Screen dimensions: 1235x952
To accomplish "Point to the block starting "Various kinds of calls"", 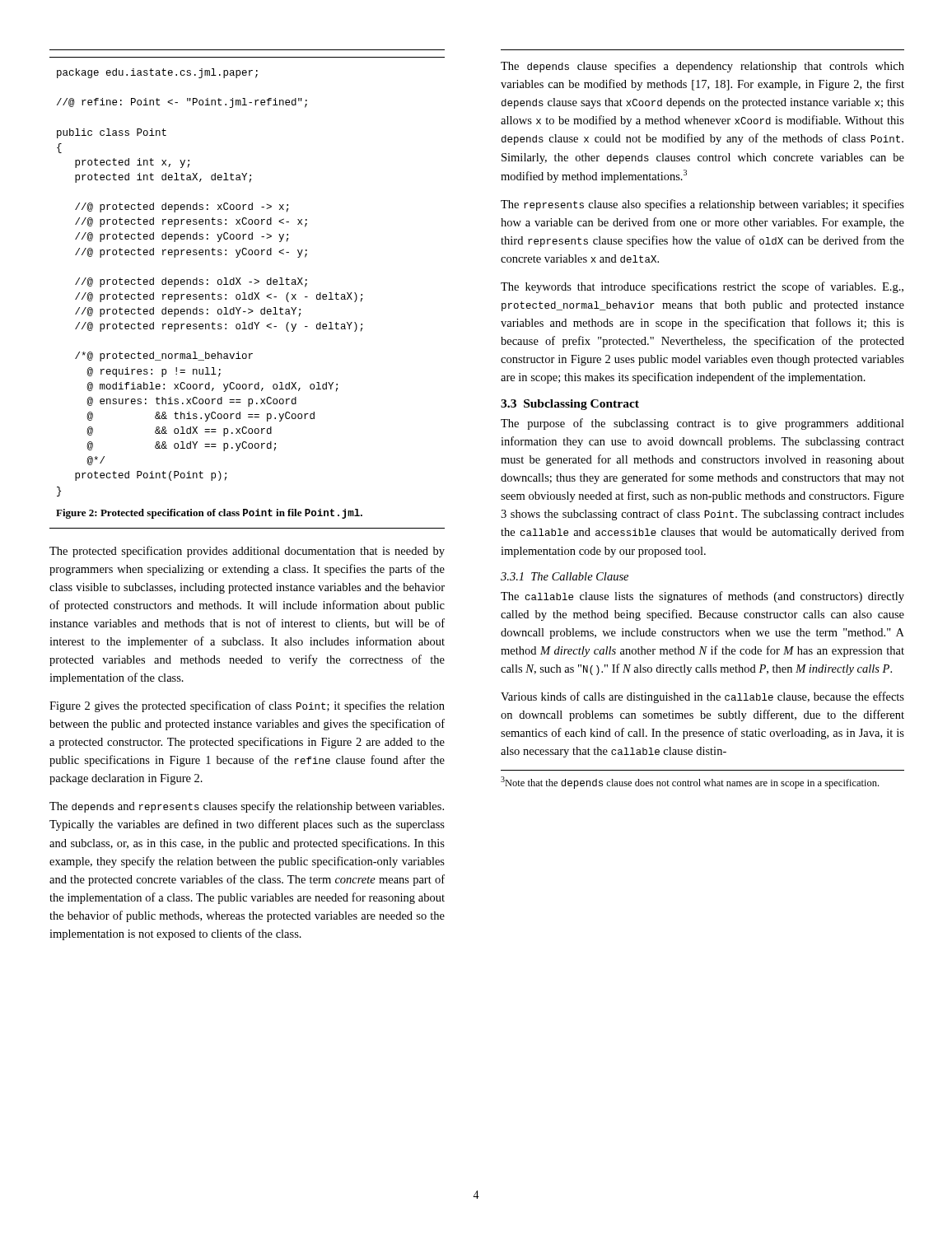I will (x=702, y=724).
